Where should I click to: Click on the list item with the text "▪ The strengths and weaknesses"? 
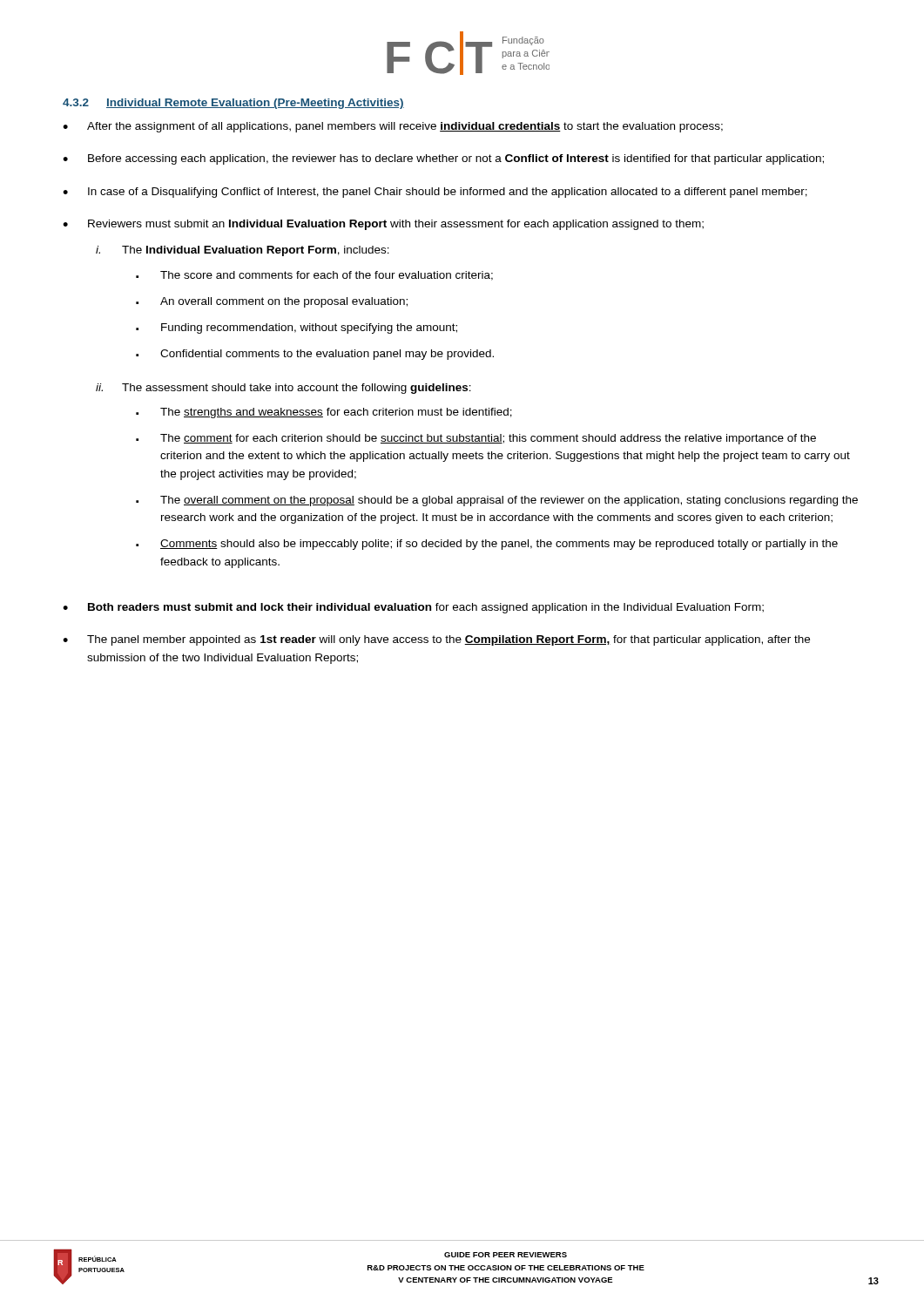click(x=499, y=412)
